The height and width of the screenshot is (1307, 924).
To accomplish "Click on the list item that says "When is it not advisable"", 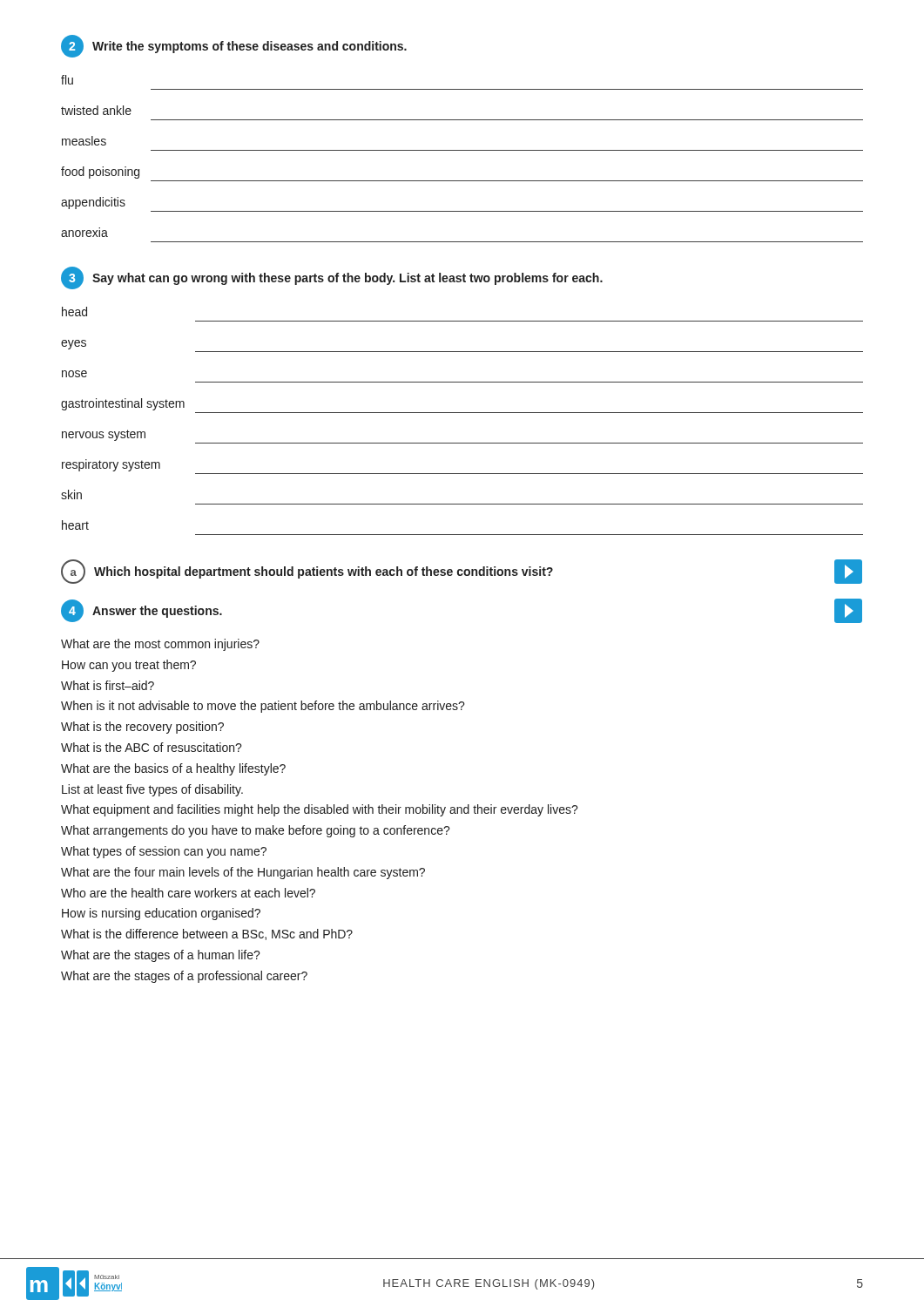I will tap(263, 706).
